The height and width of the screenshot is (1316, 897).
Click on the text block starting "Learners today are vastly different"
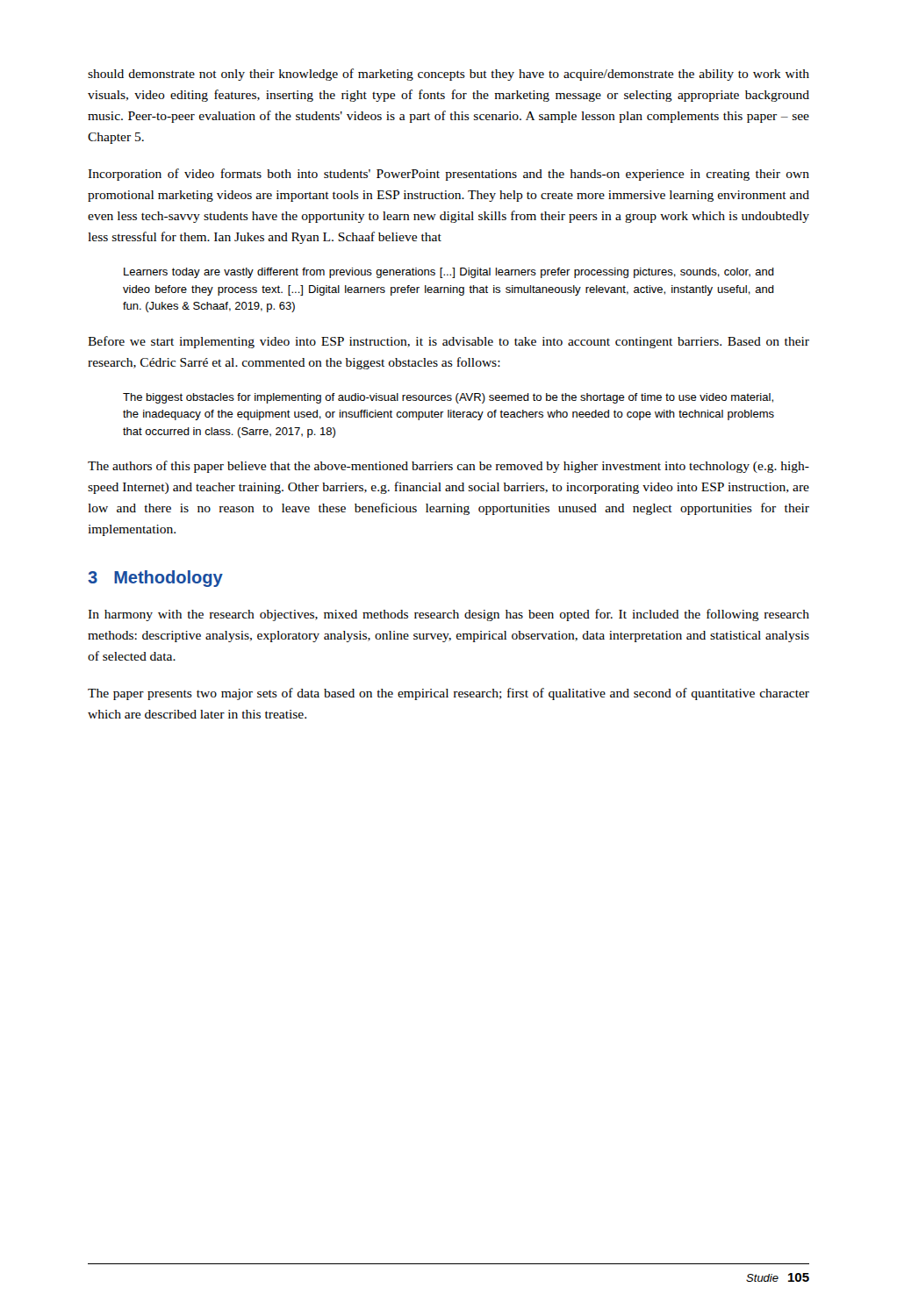pyautogui.click(x=448, y=289)
